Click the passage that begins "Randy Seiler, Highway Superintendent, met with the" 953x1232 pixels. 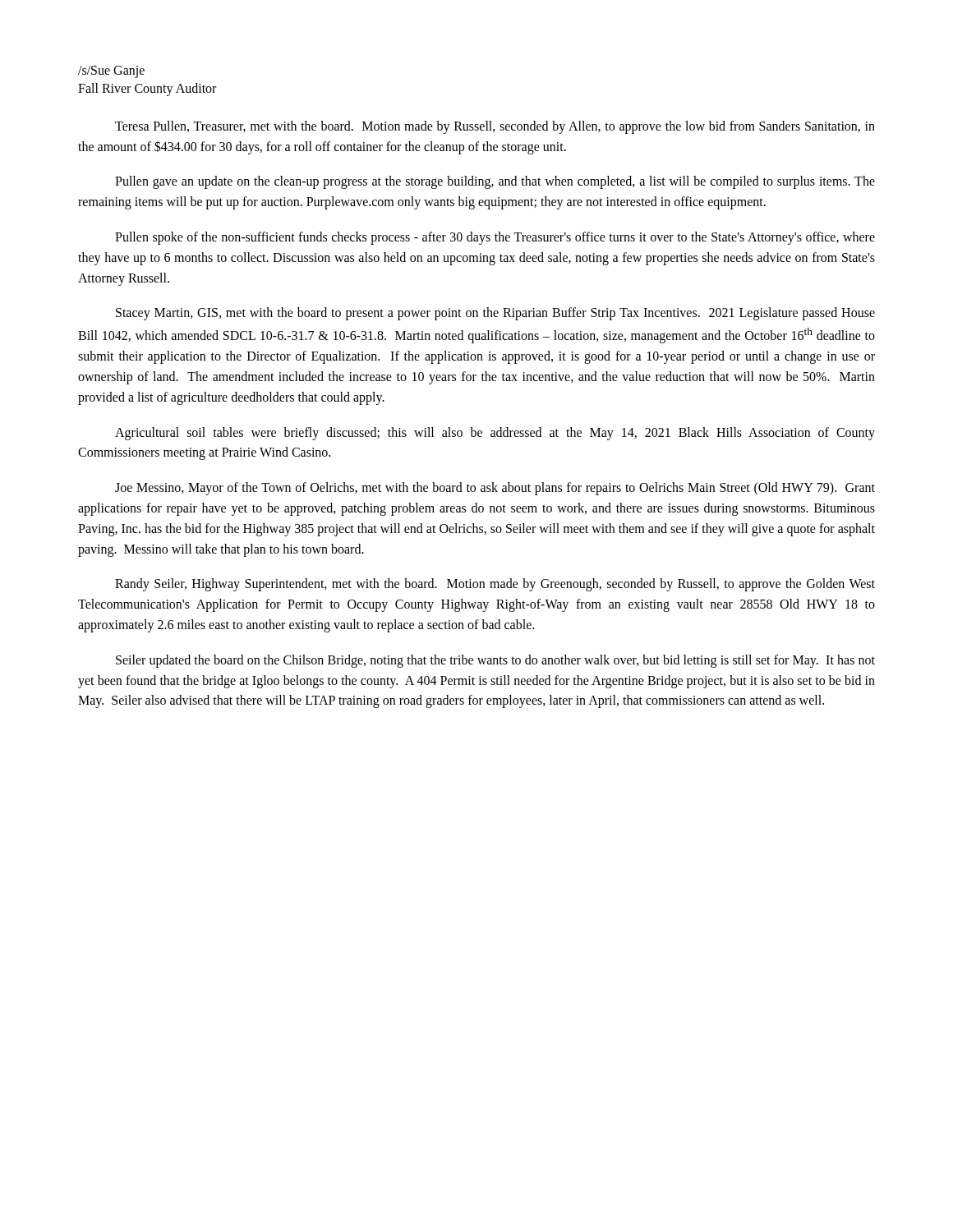click(476, 604)
